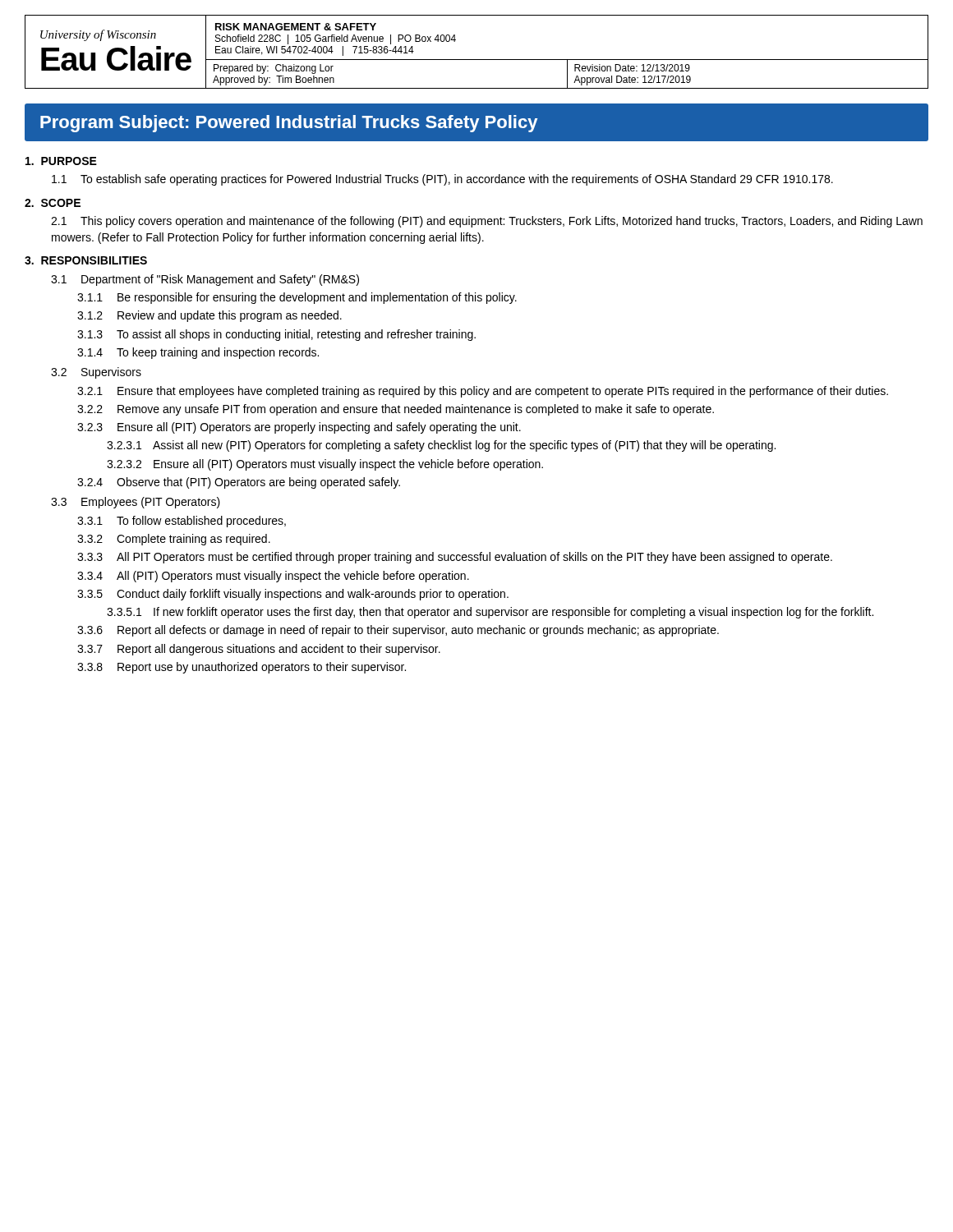Select the title
The height and width of the screenshot is (1232, 953).
[x=289, y=122]
